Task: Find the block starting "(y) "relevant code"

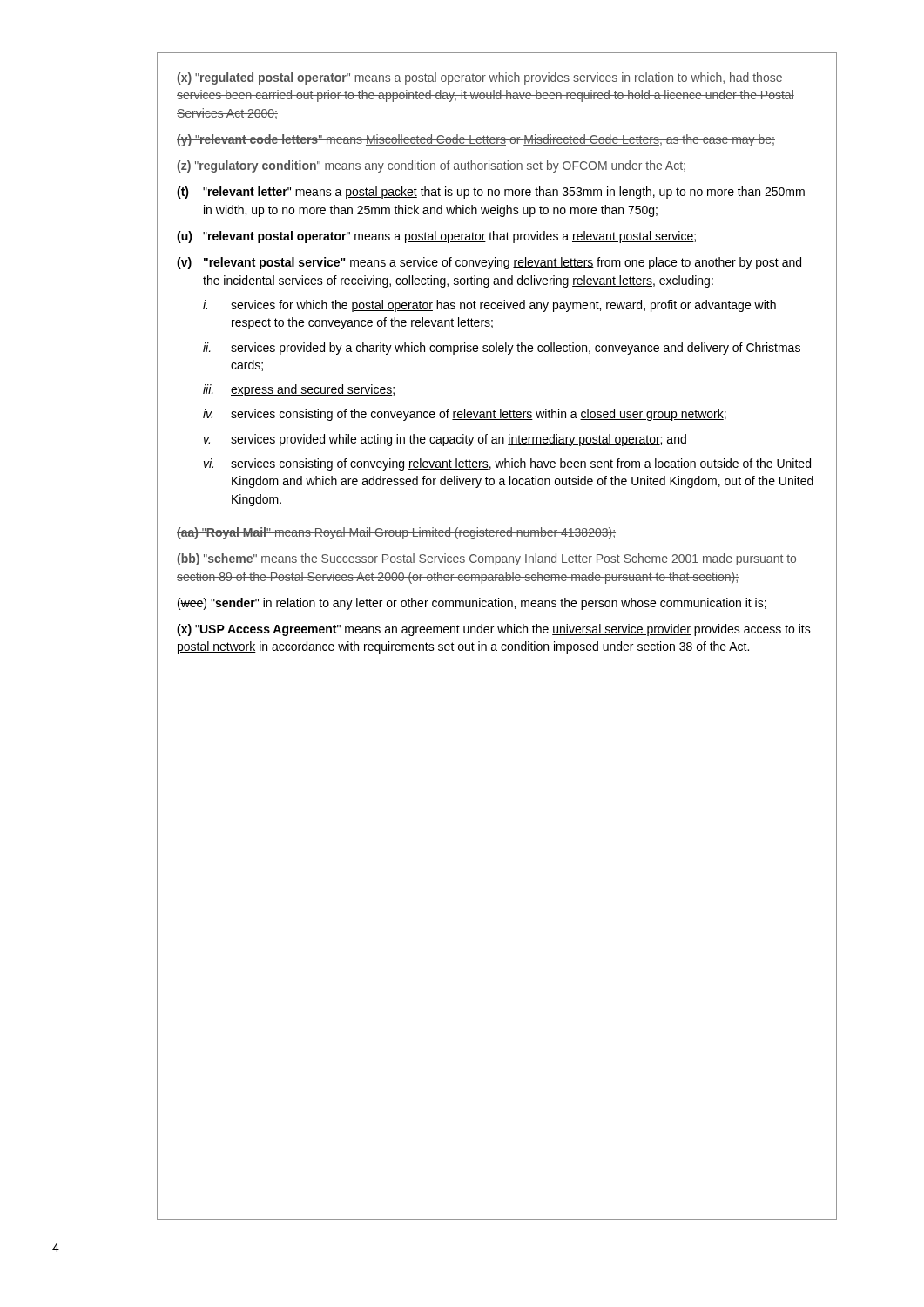Action: pyautogui.click(x=476, y=139)
